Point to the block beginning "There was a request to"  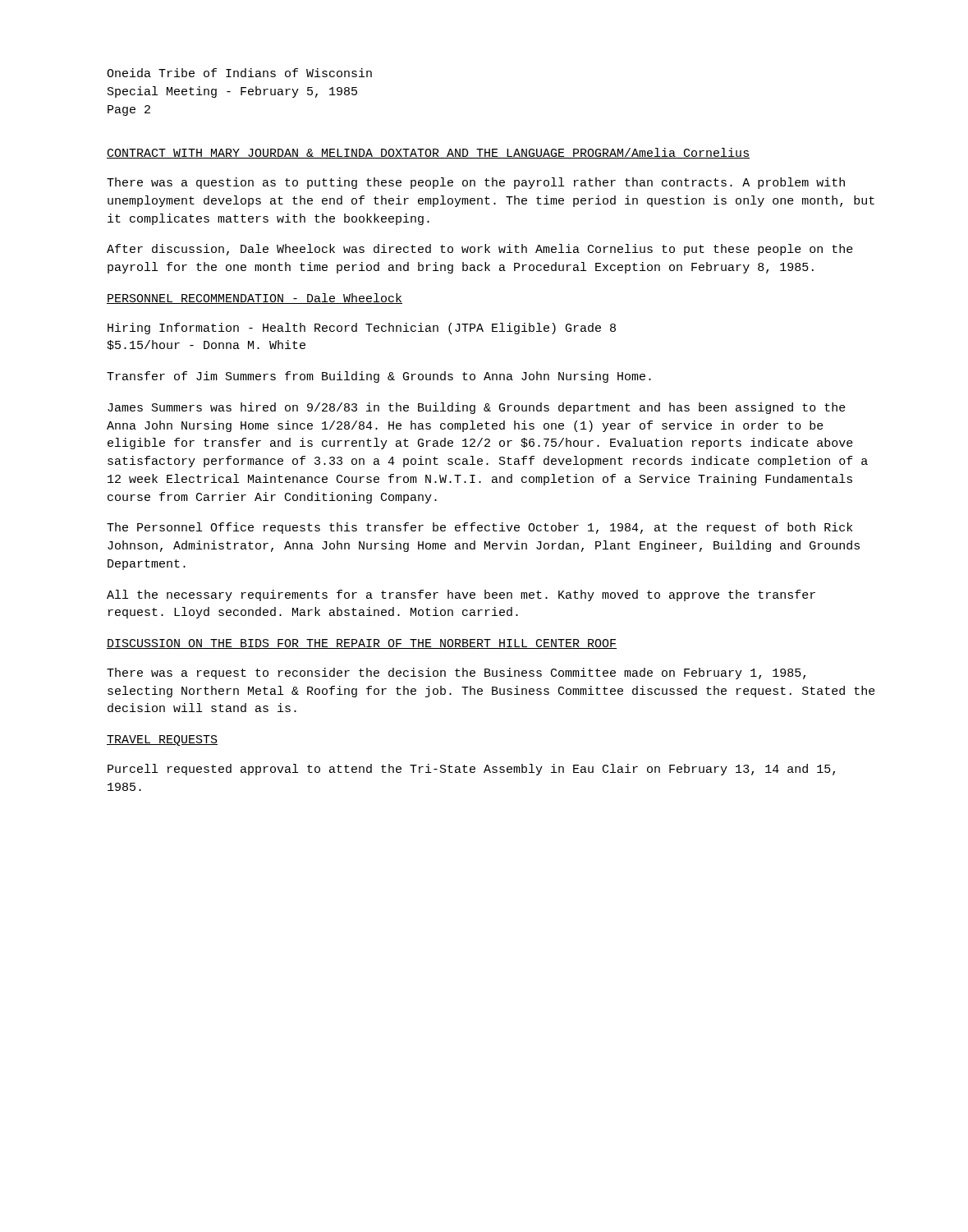tap(491, 692)
